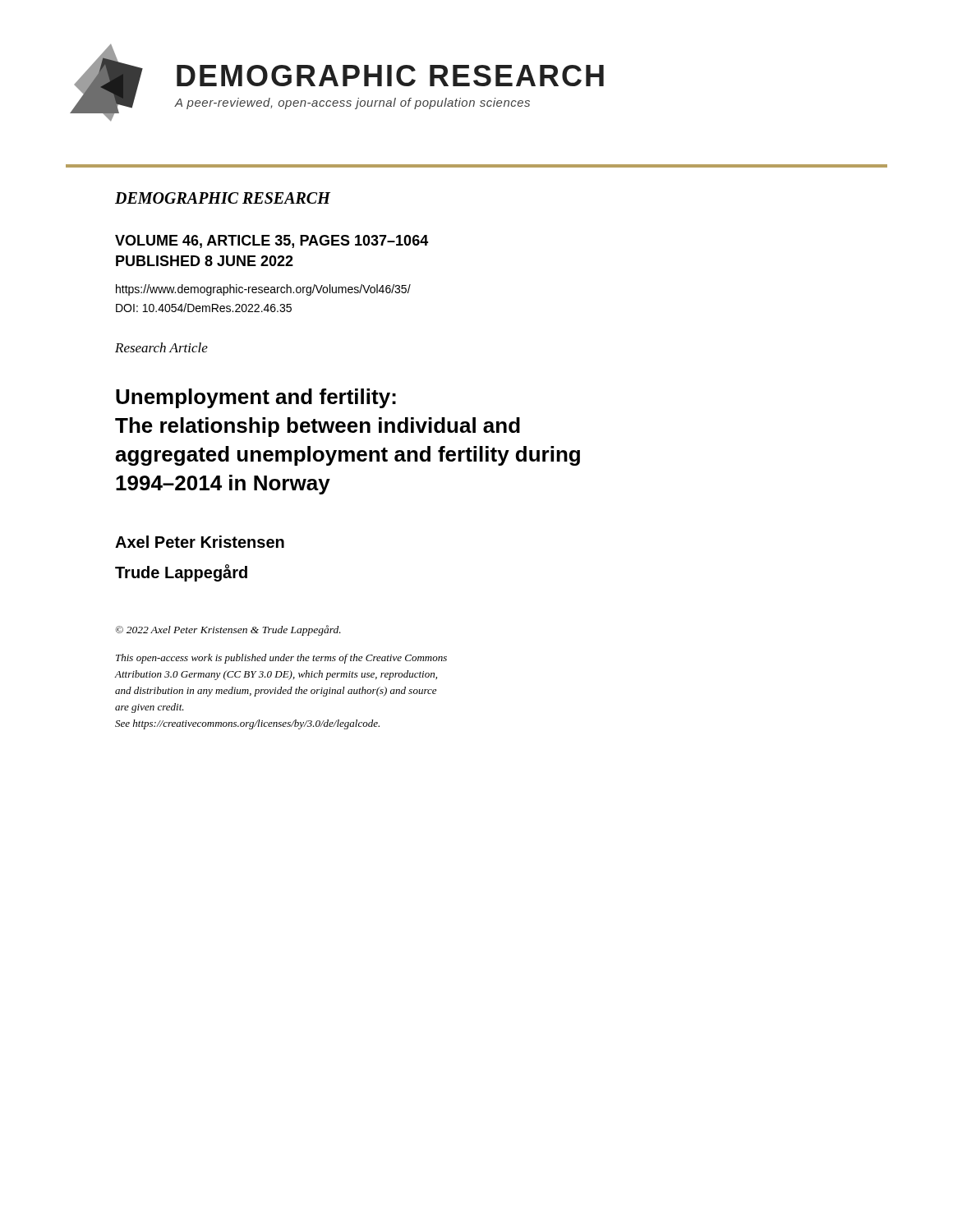The image size is (953, 1232).
Task: Locate the text "DEMOGRAPHIC RESEARCH"
Action: (223, 198)
